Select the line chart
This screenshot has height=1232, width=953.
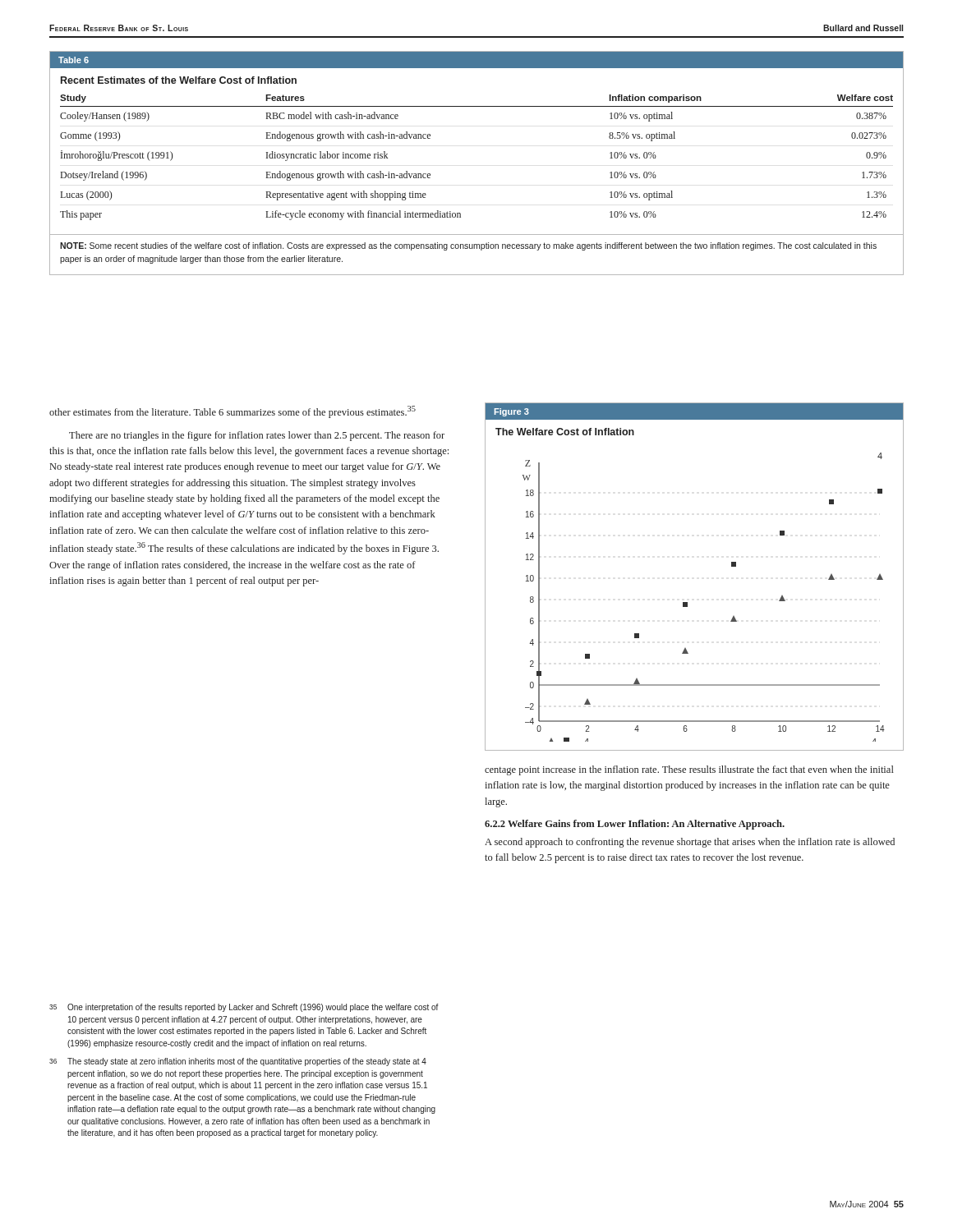coord(694,595)
